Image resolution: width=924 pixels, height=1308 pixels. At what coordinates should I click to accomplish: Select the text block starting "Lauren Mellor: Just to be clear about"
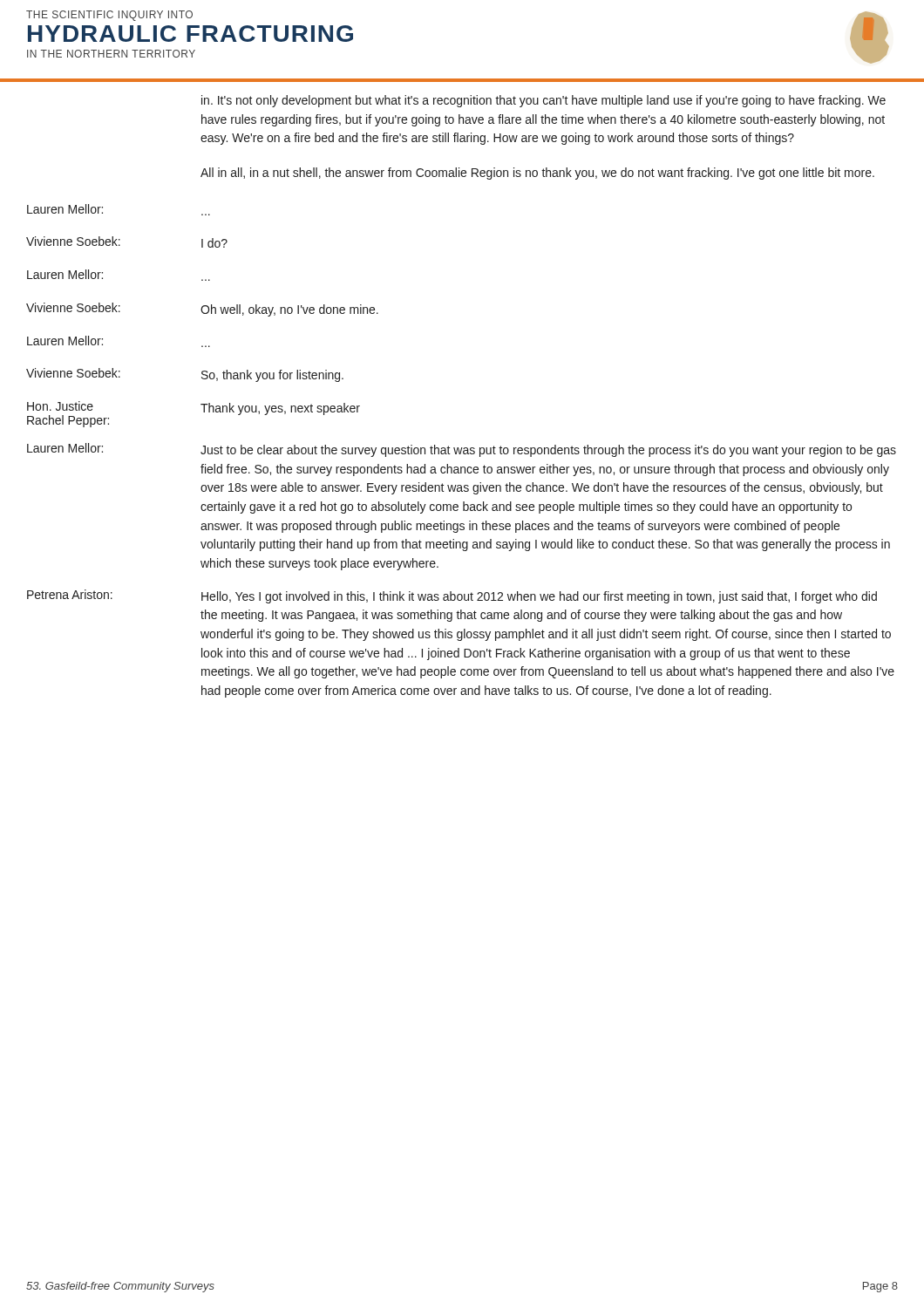(462, 507)
